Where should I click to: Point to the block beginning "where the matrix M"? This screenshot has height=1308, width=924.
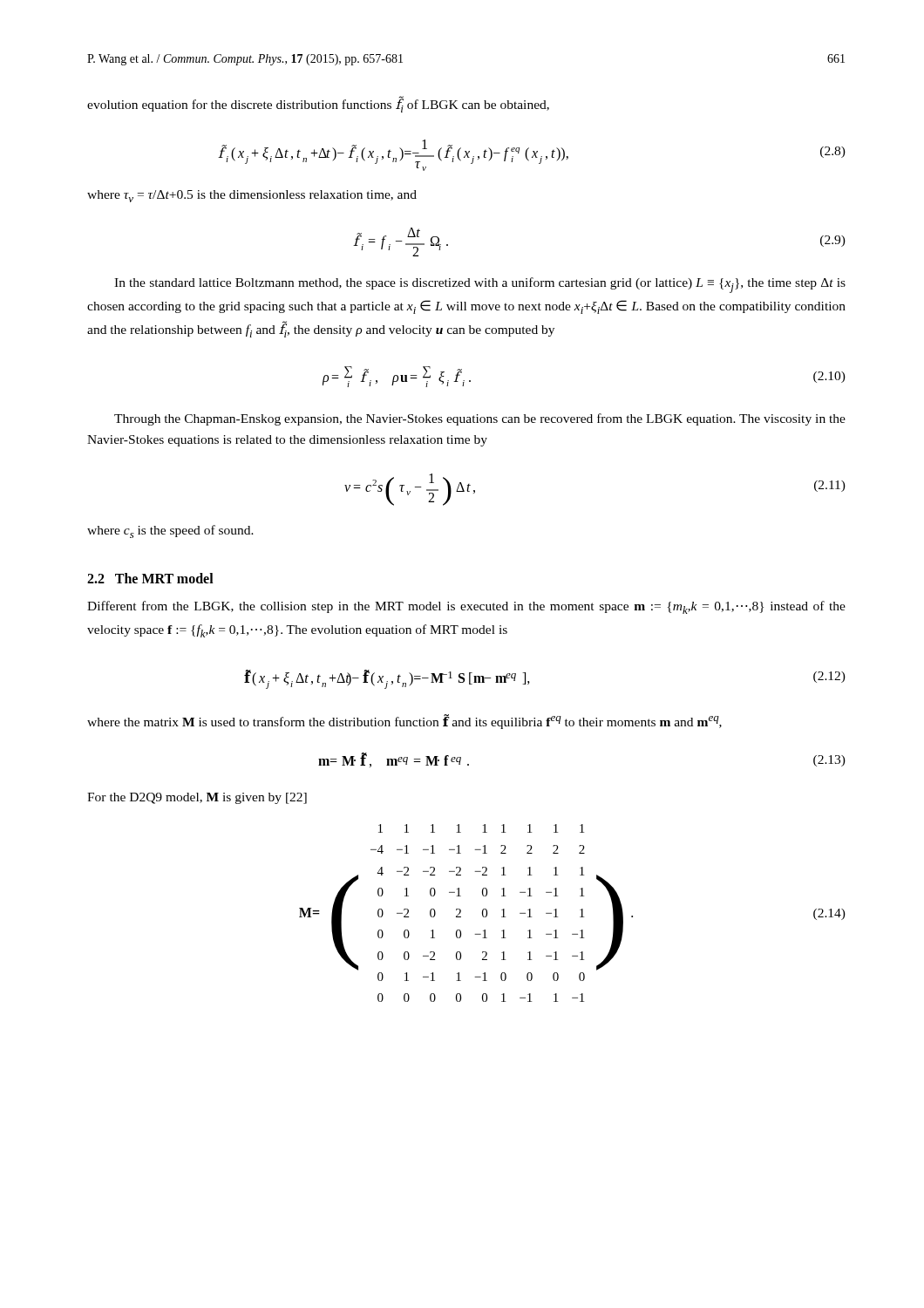pyautogui.click(x=466, y=721)
